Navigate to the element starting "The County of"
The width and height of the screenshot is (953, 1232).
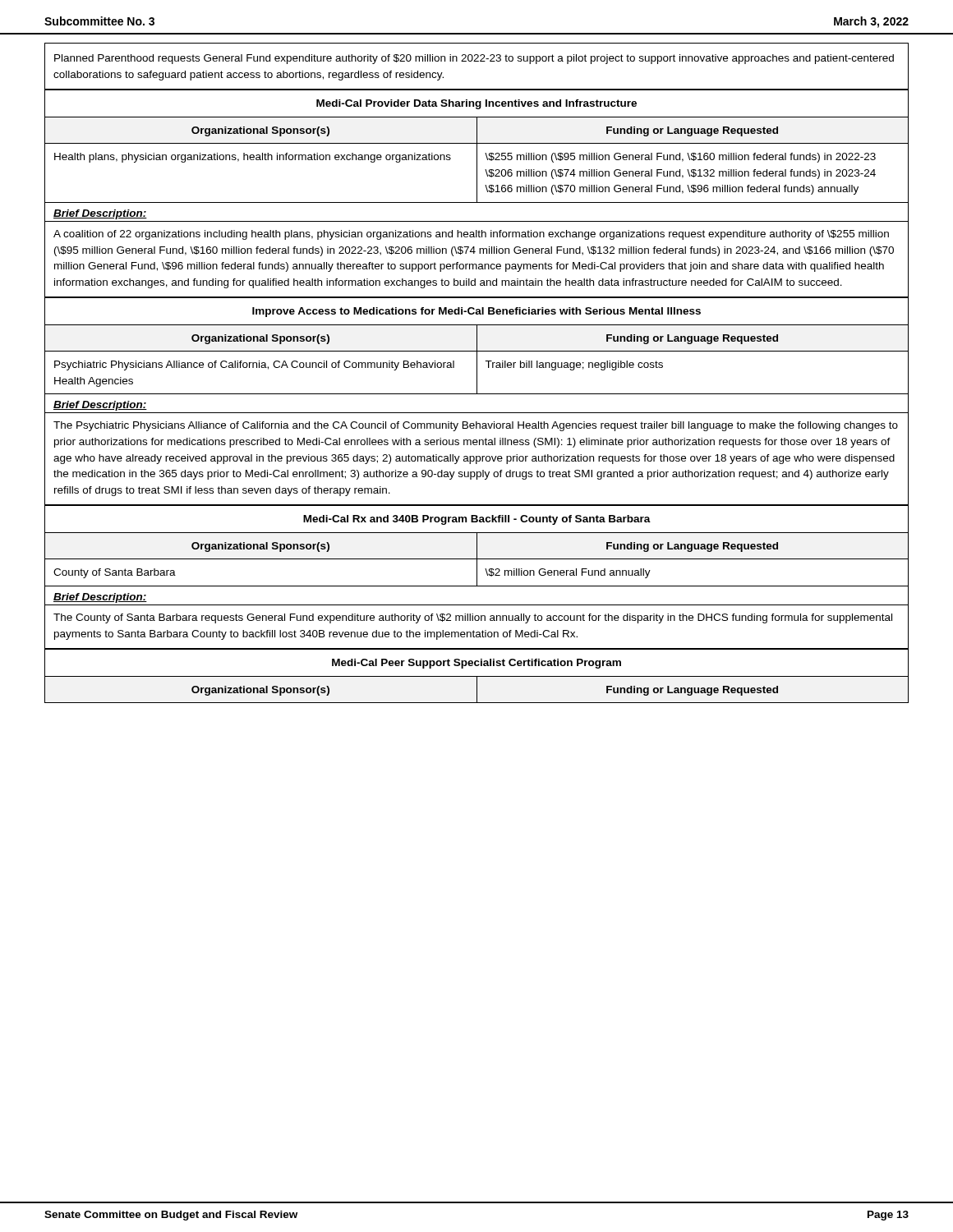(x=473, y=625)
